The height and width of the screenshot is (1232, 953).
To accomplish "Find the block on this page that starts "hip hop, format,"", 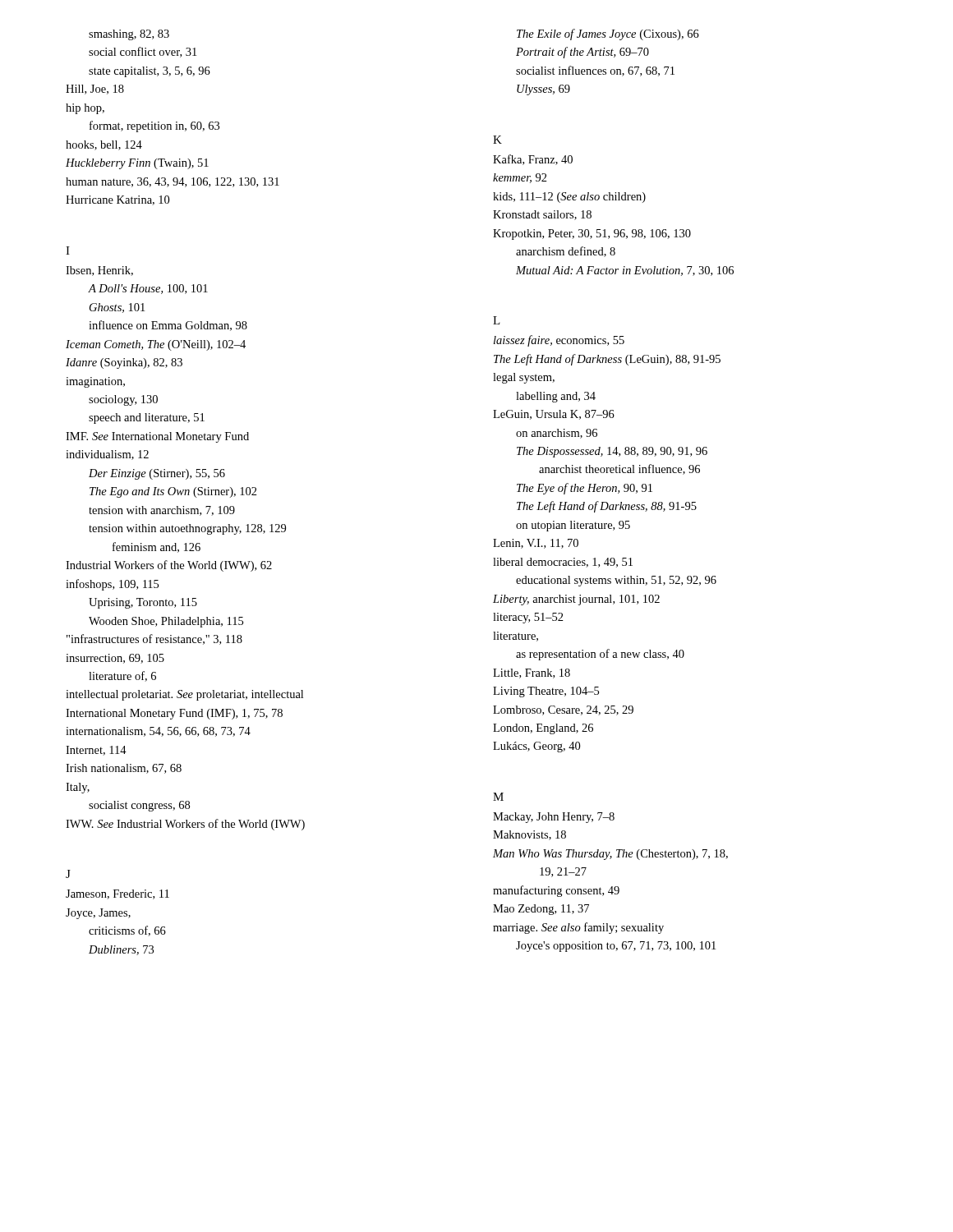I will coord(85,109).
